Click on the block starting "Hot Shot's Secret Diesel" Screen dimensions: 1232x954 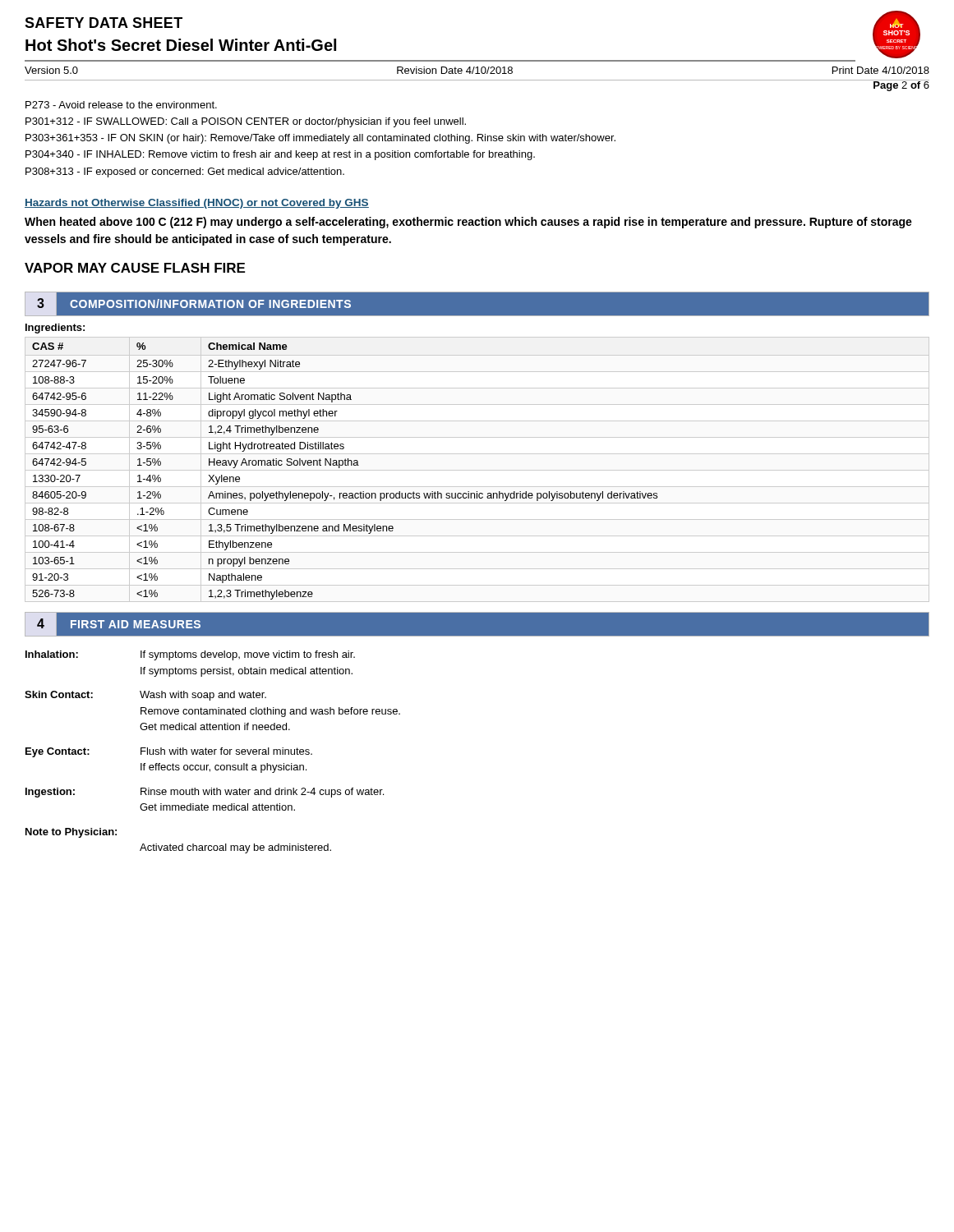(x=181, y=45)
